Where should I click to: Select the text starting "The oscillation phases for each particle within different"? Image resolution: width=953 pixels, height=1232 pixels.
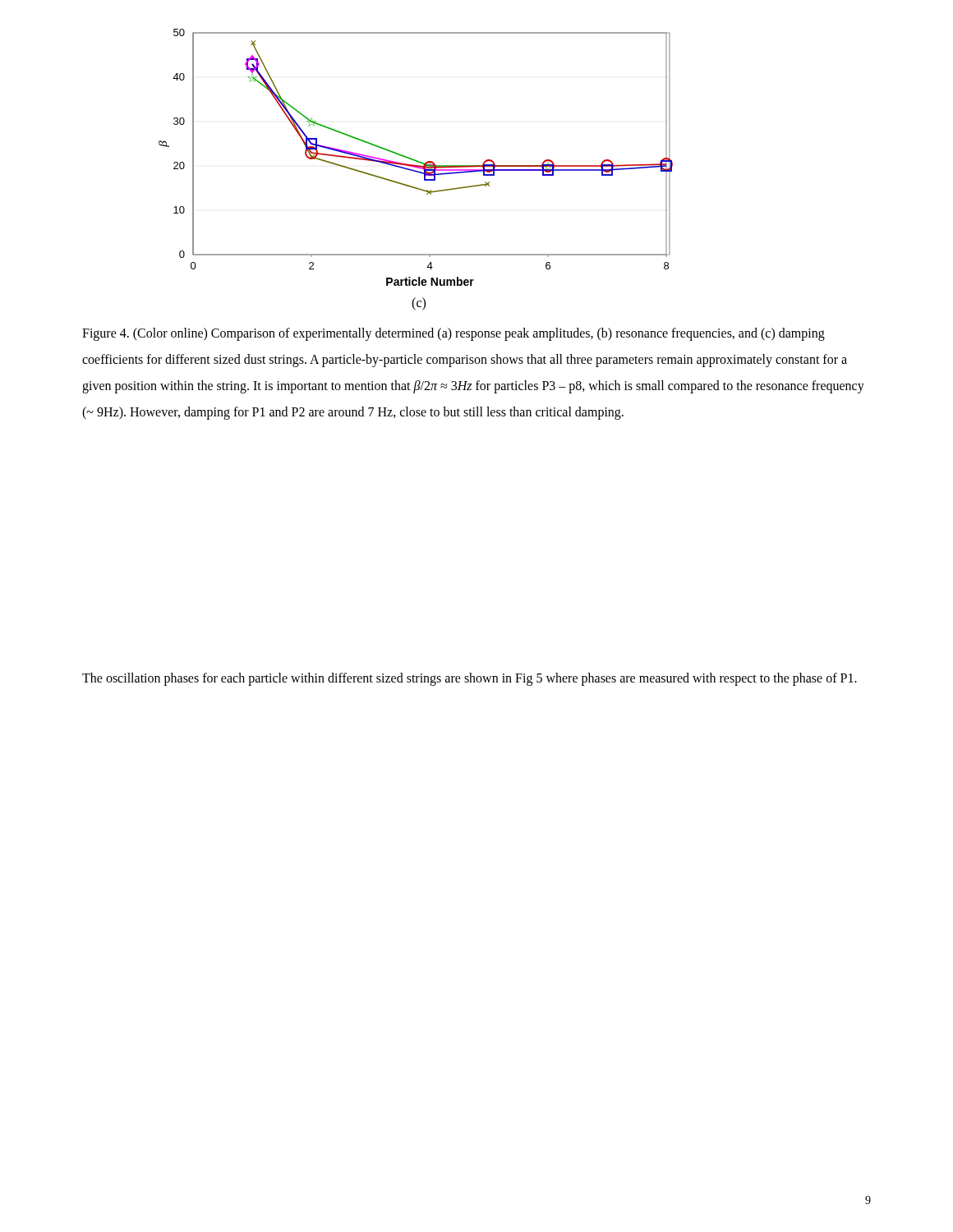pyautogui.click(x=470, y=678)
